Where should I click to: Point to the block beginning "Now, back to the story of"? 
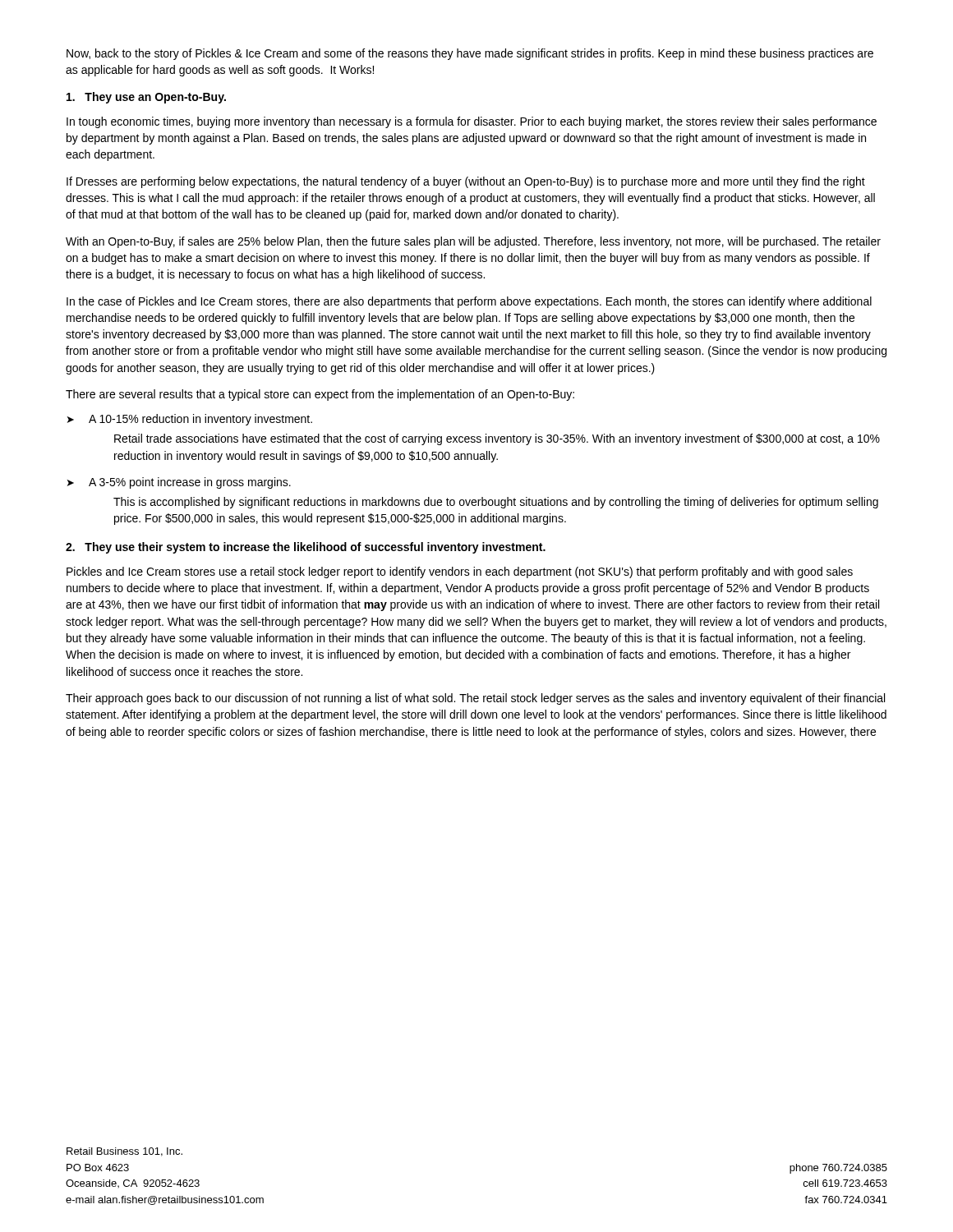coord(476,62)
